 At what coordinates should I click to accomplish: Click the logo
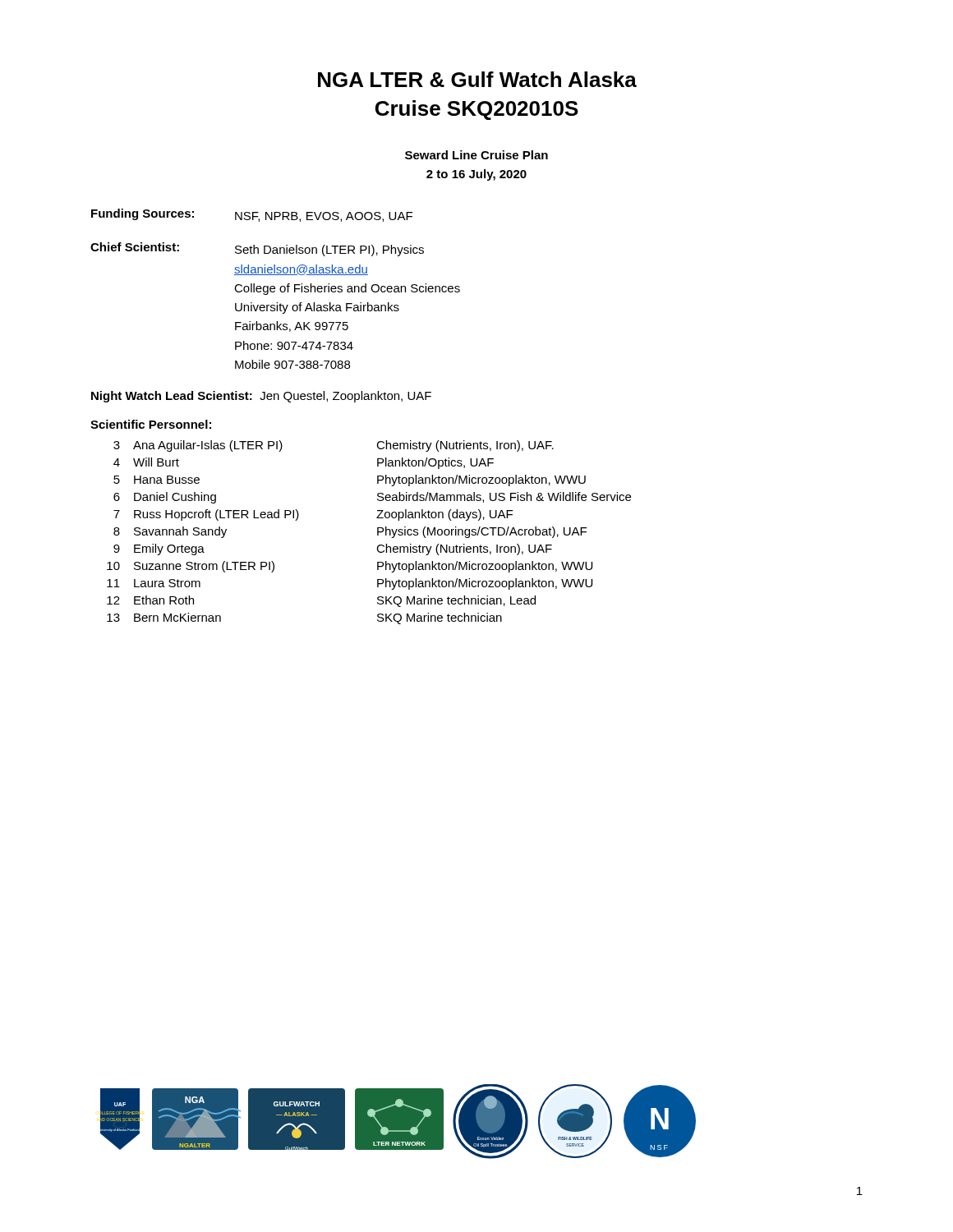[476, 1125]
